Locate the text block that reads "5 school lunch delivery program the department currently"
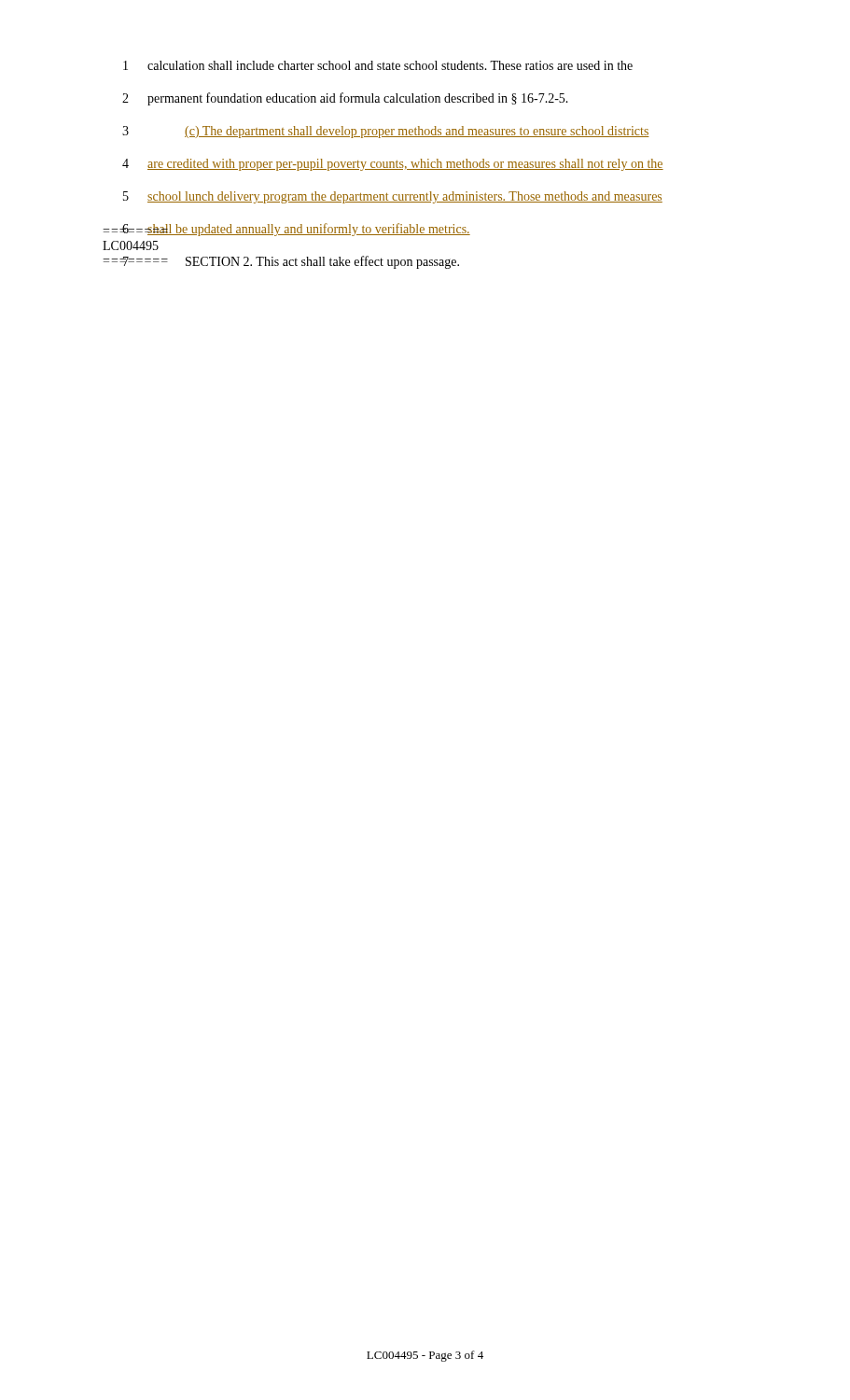 pyautogui.click(x=439, y=196)
